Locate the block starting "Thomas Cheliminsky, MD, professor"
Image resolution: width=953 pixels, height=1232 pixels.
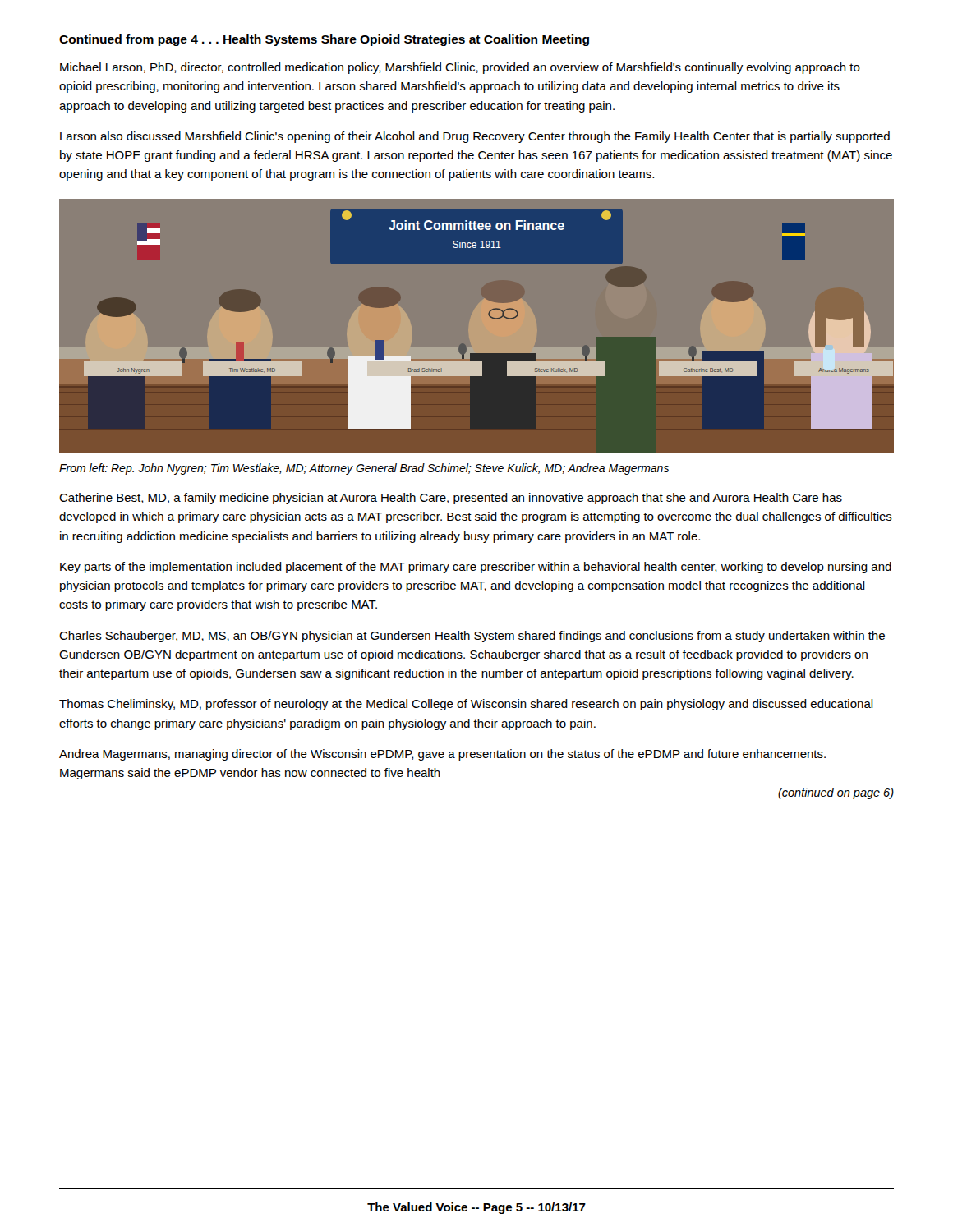click(466, 713)
